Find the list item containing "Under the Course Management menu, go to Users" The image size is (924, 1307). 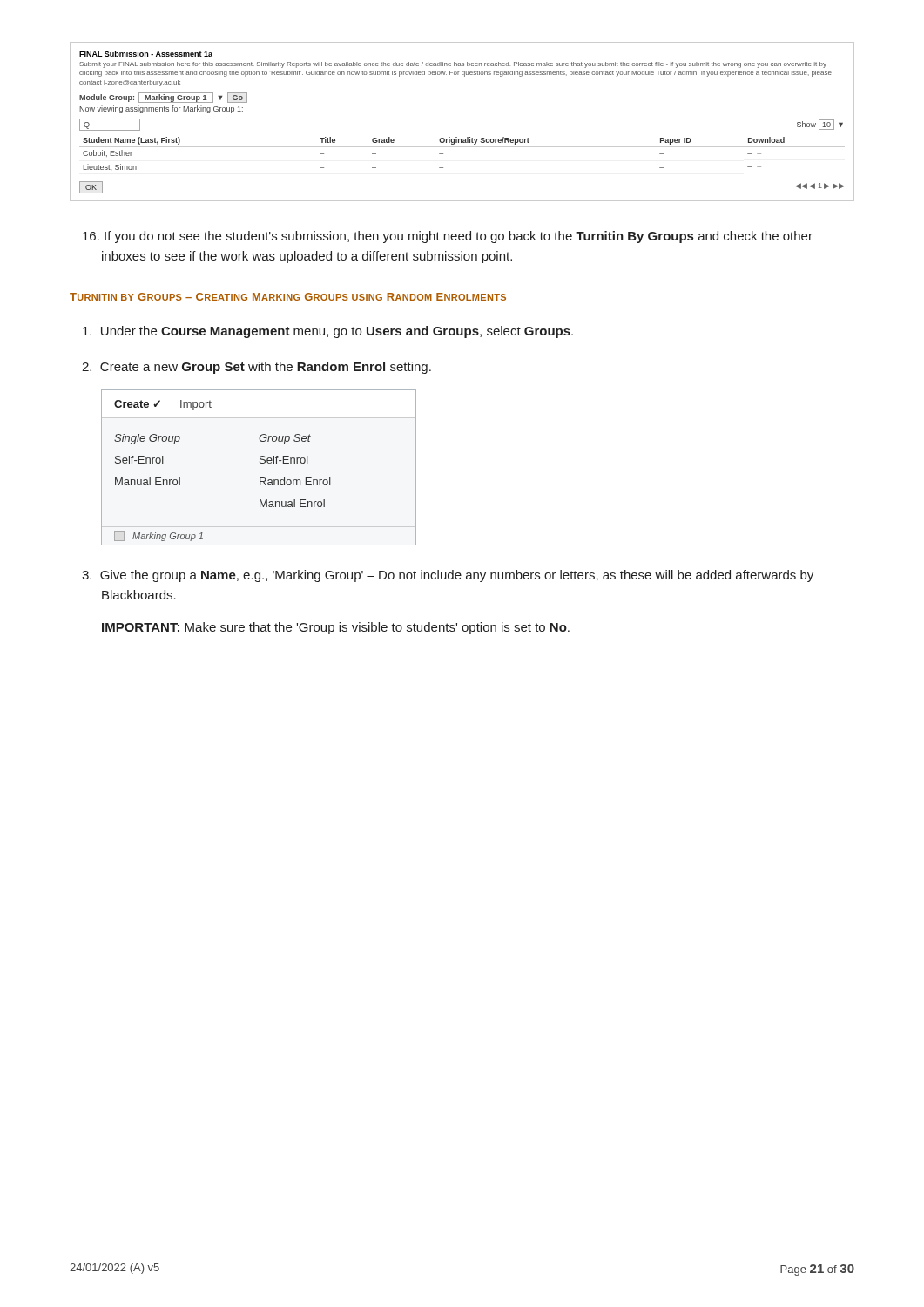click(x=328, y=331)
